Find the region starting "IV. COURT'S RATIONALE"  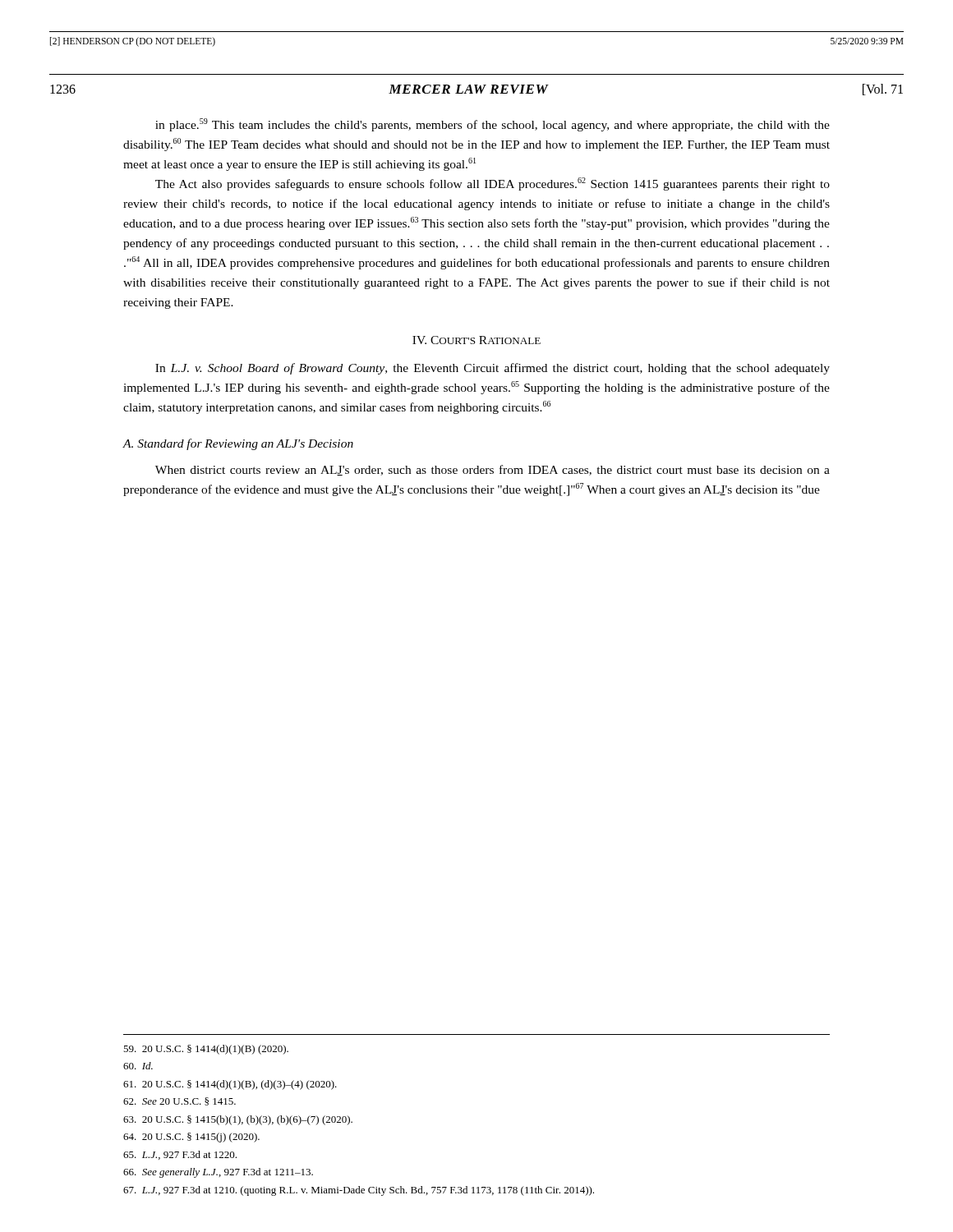tap(476, 340)
